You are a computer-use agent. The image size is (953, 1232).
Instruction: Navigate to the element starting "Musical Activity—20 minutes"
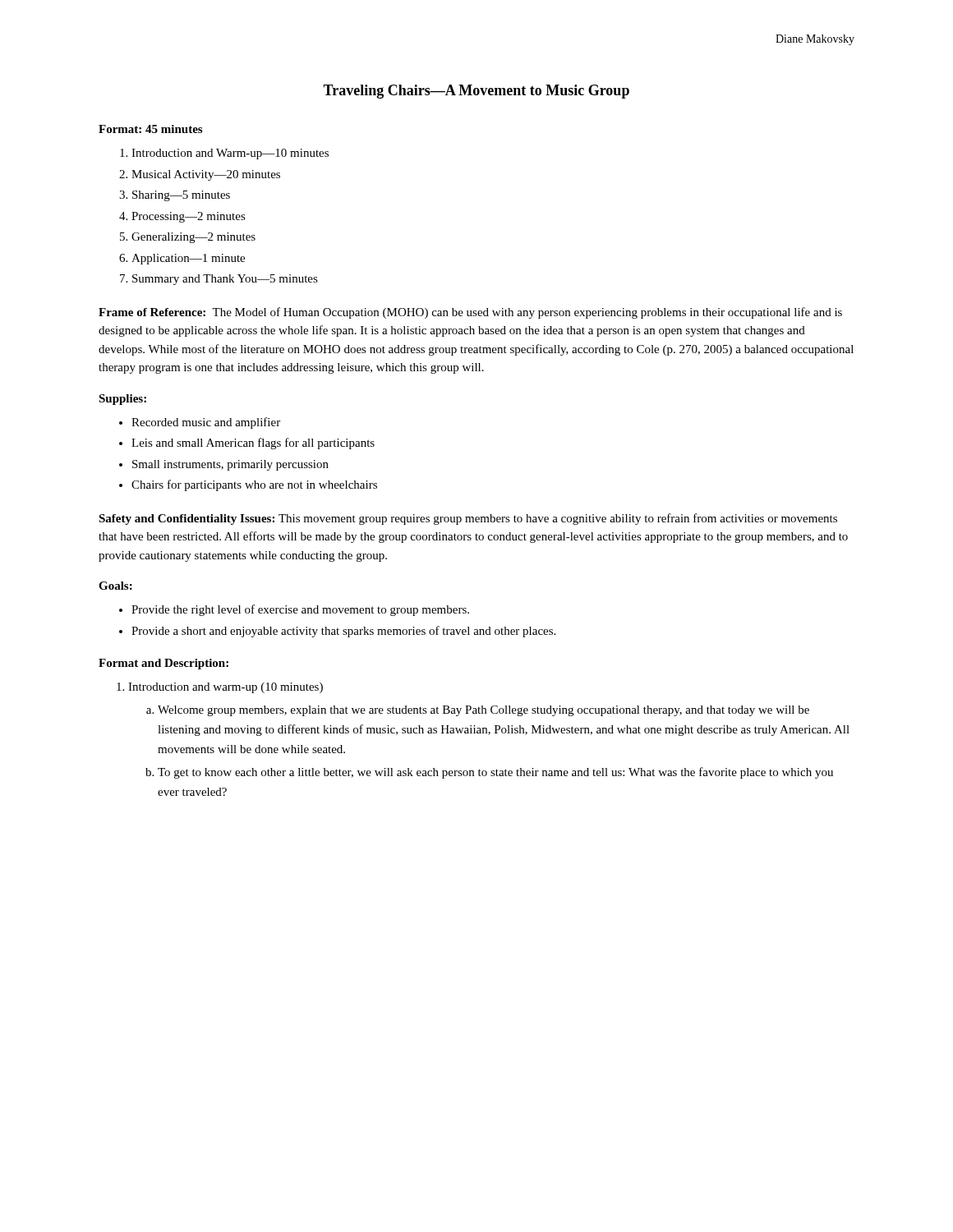click(x=206, y=175)
